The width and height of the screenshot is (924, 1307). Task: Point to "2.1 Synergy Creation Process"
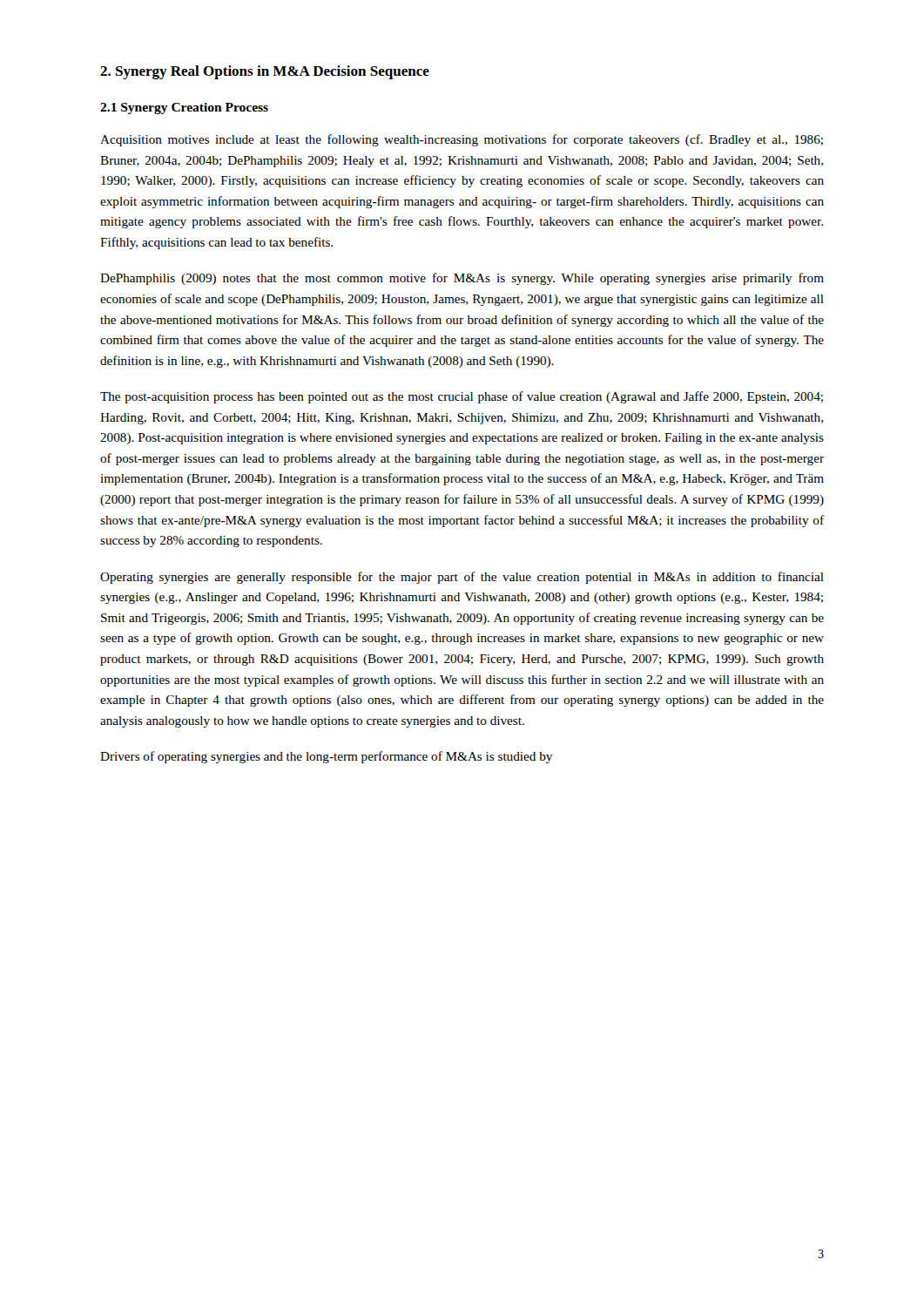coord(184,107)
